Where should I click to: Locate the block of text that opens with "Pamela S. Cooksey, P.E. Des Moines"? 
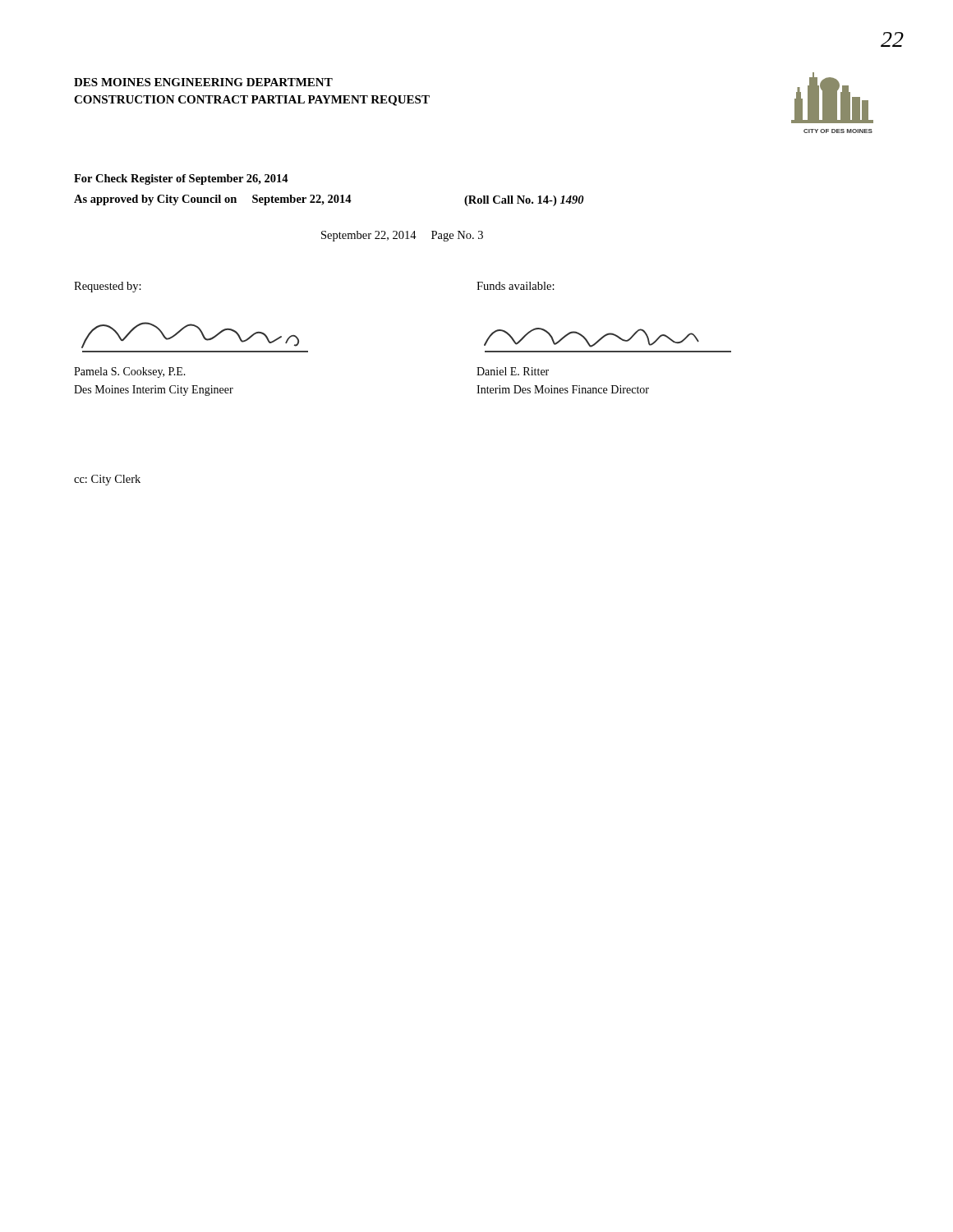point(153,381)
